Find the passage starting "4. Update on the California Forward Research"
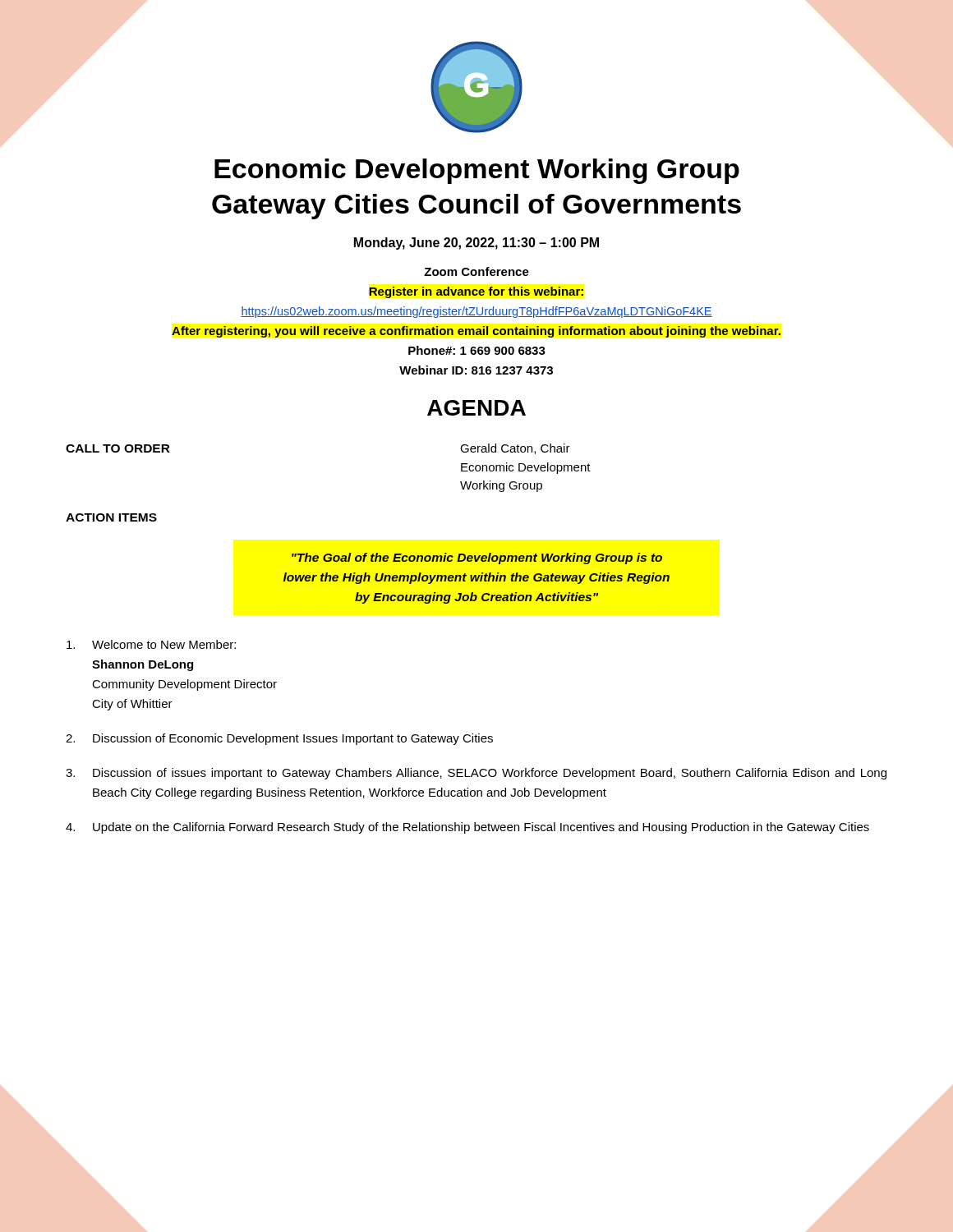The height and width of the screenshot is (1232, 953). click(476, 827)
